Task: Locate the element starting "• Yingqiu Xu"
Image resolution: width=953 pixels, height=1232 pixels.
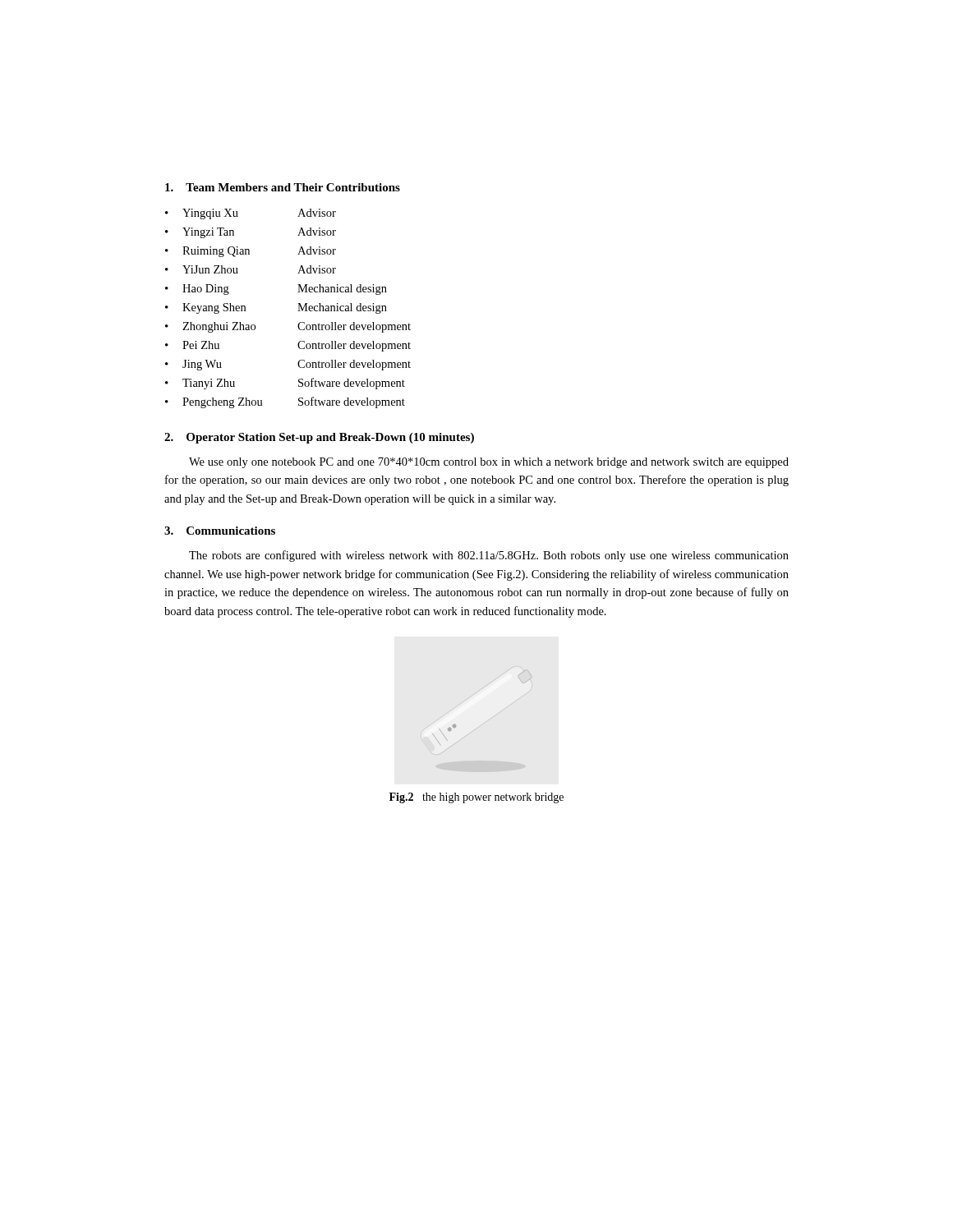Action: click(x=213, y=214)
